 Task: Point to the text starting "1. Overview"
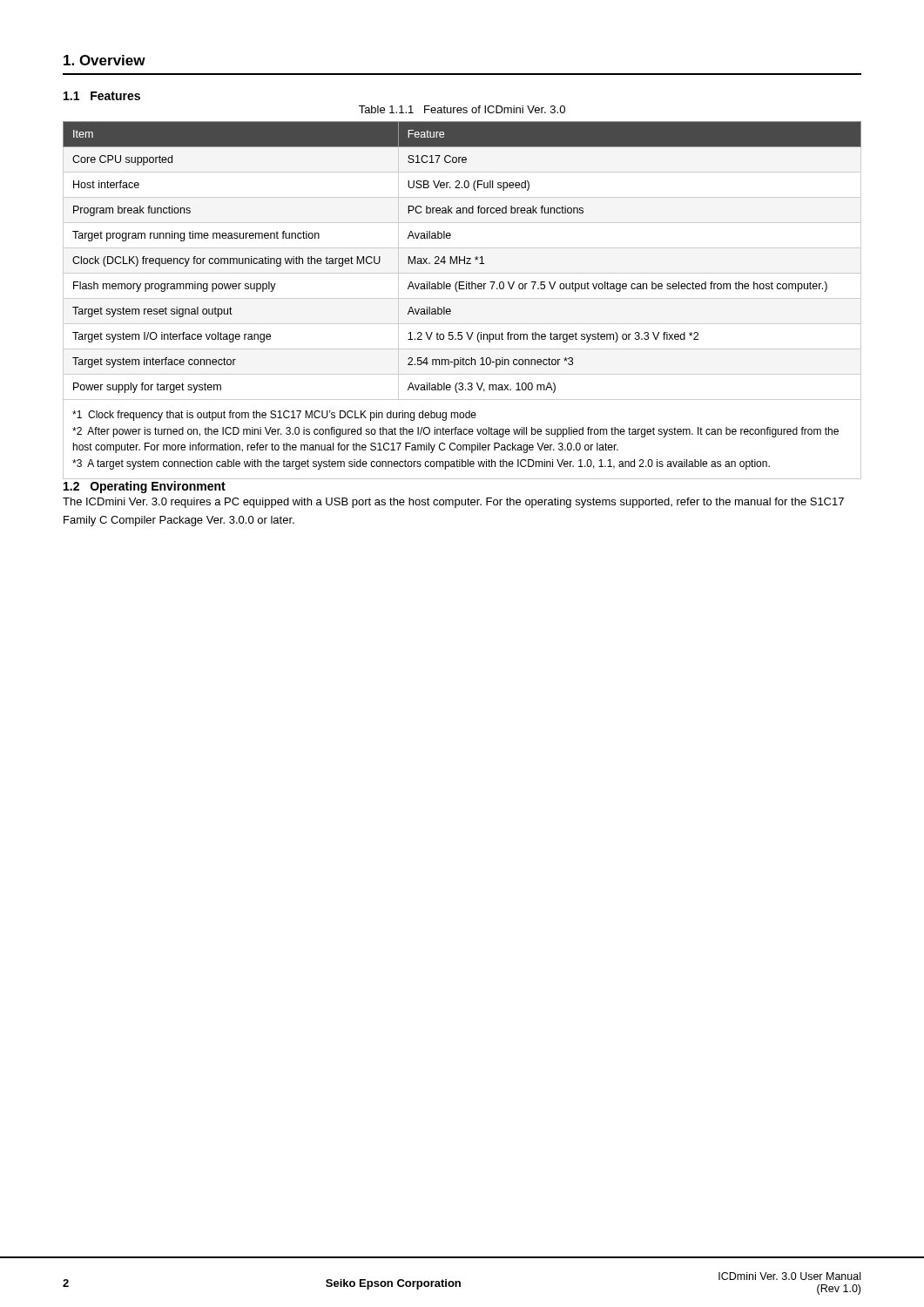coord(104,61)
